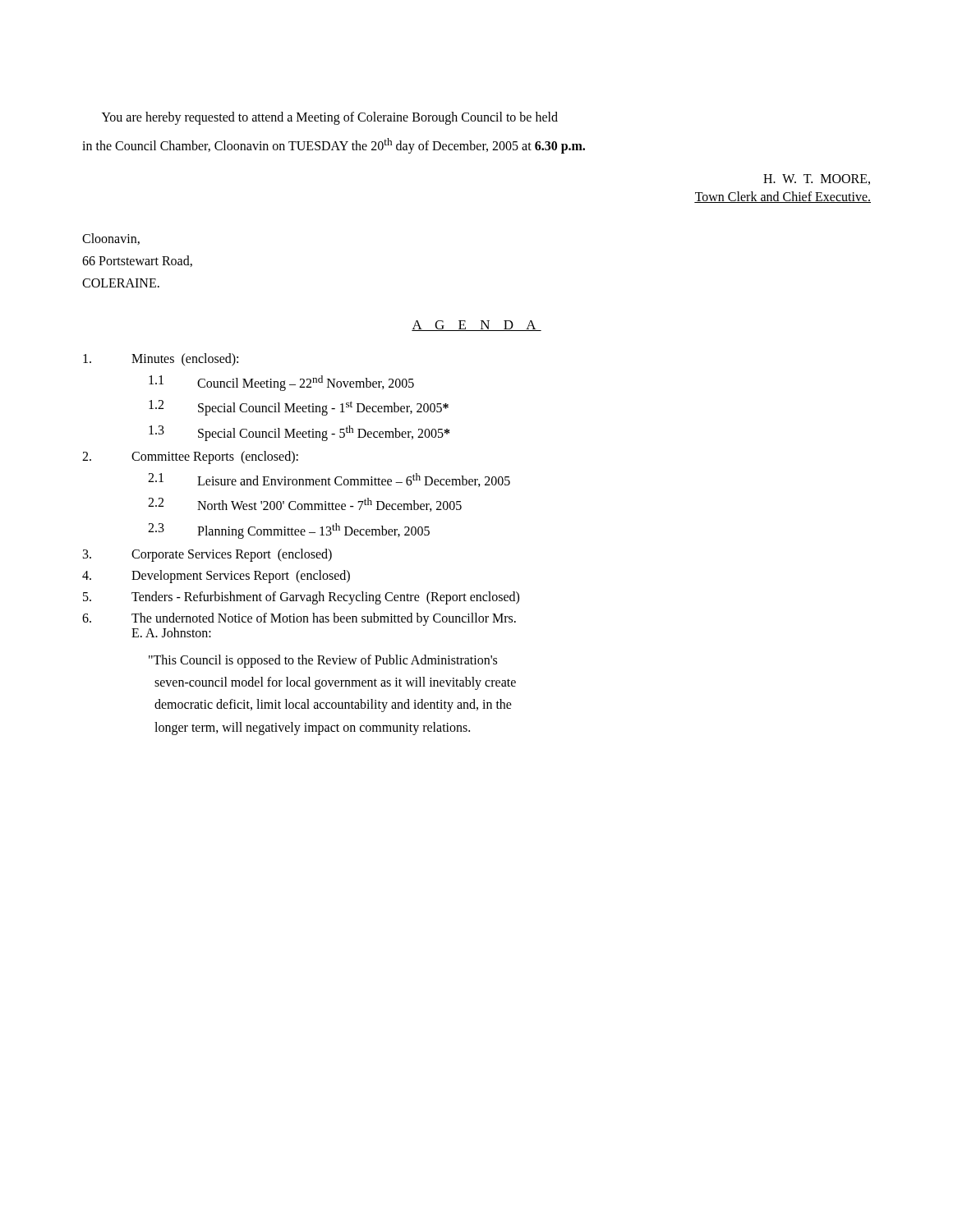The width and height of the screenshot is (953, 1232).
Task: Point to the block starting "2.1 Leisure and Environment Committee"
Action: pyautogui.click(x=509, y=480)
